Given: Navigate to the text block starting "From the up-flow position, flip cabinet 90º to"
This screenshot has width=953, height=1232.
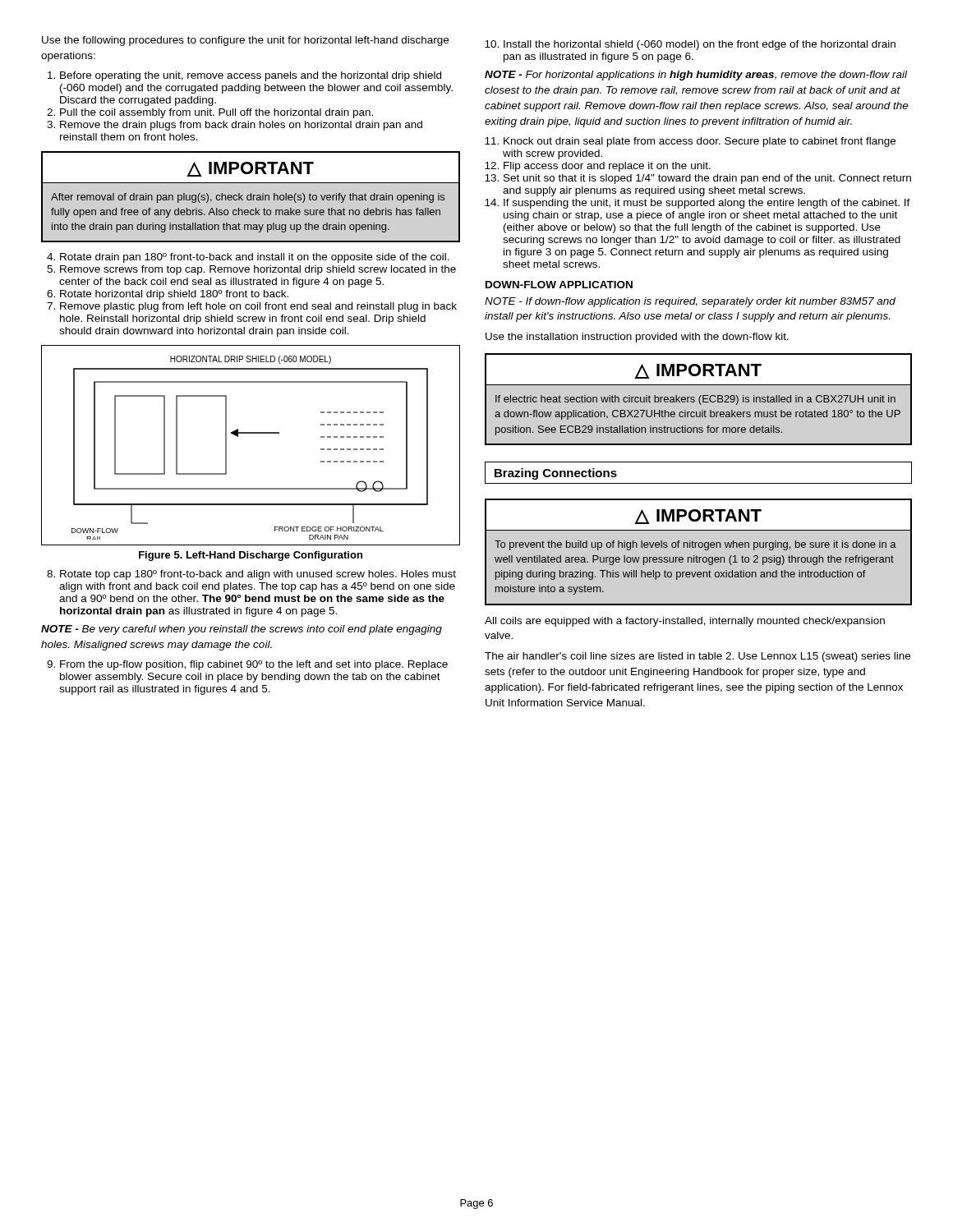Looking at the screenshot, I should click(x=260, y=676).
